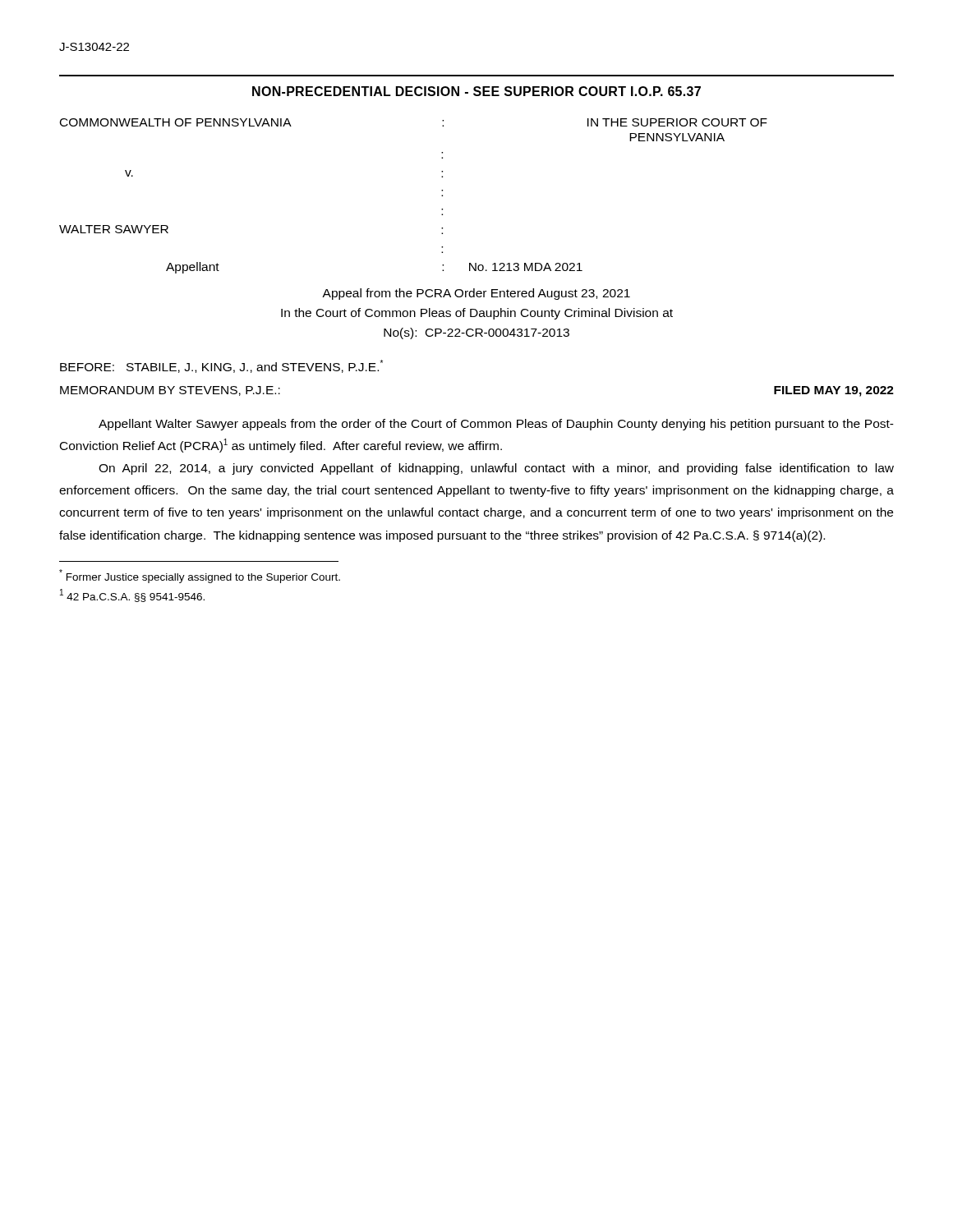Select the passage starting "On April 22, 2014, a jury"
Screen dimensions: 1232x953
(x=476, y=501)
